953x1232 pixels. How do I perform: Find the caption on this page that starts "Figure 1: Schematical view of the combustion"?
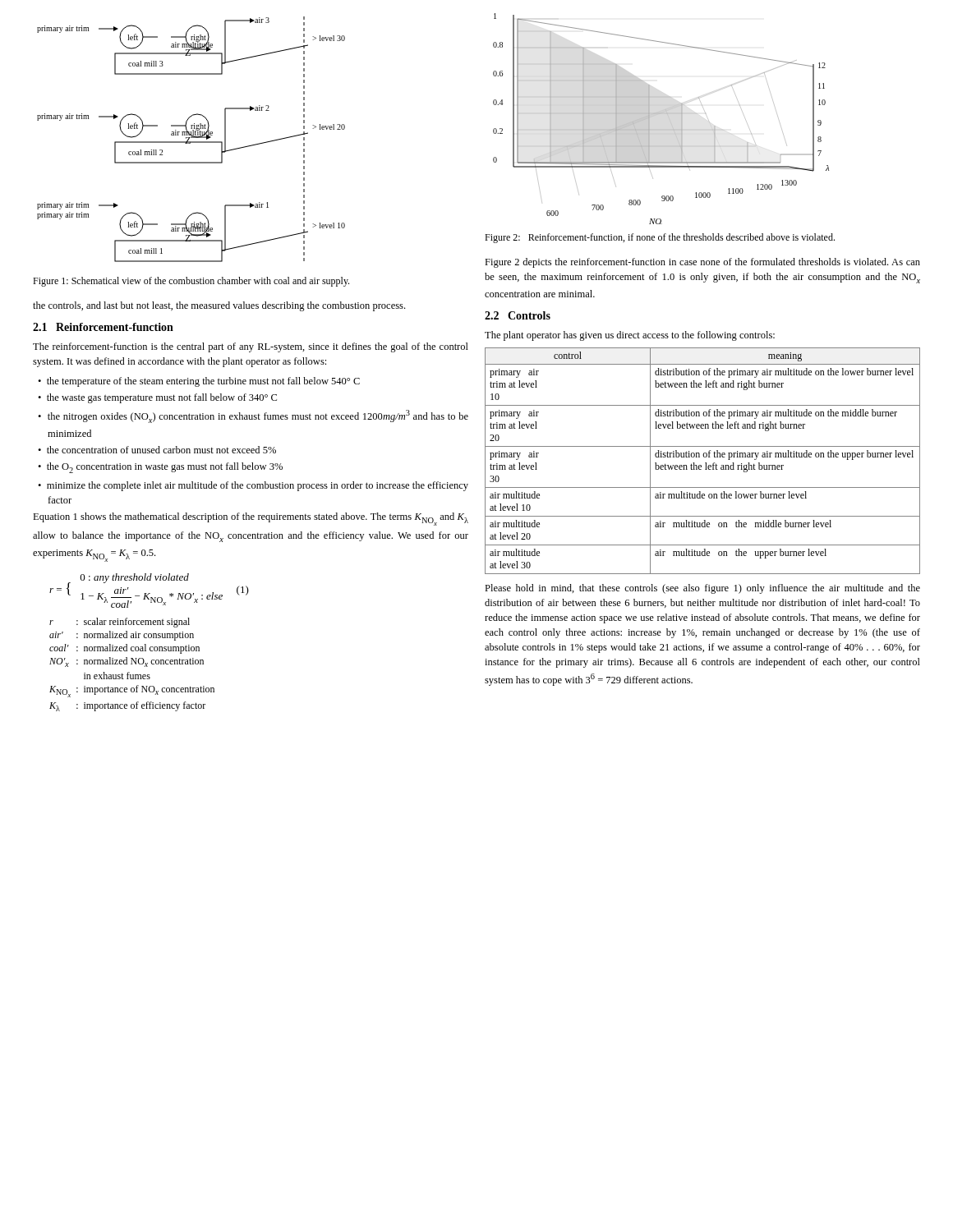191,281
